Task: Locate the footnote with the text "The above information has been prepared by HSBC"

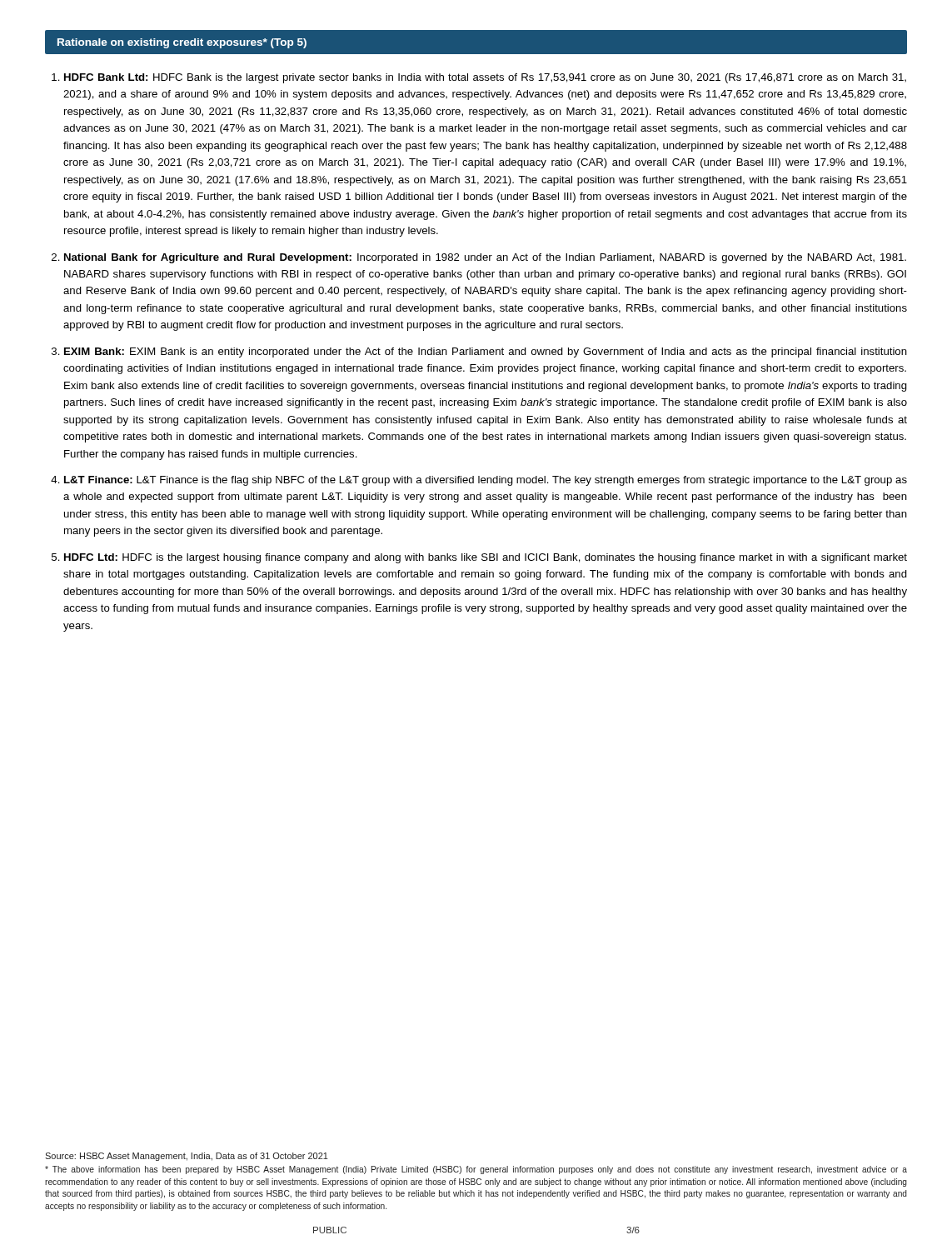Action: 476,1188
